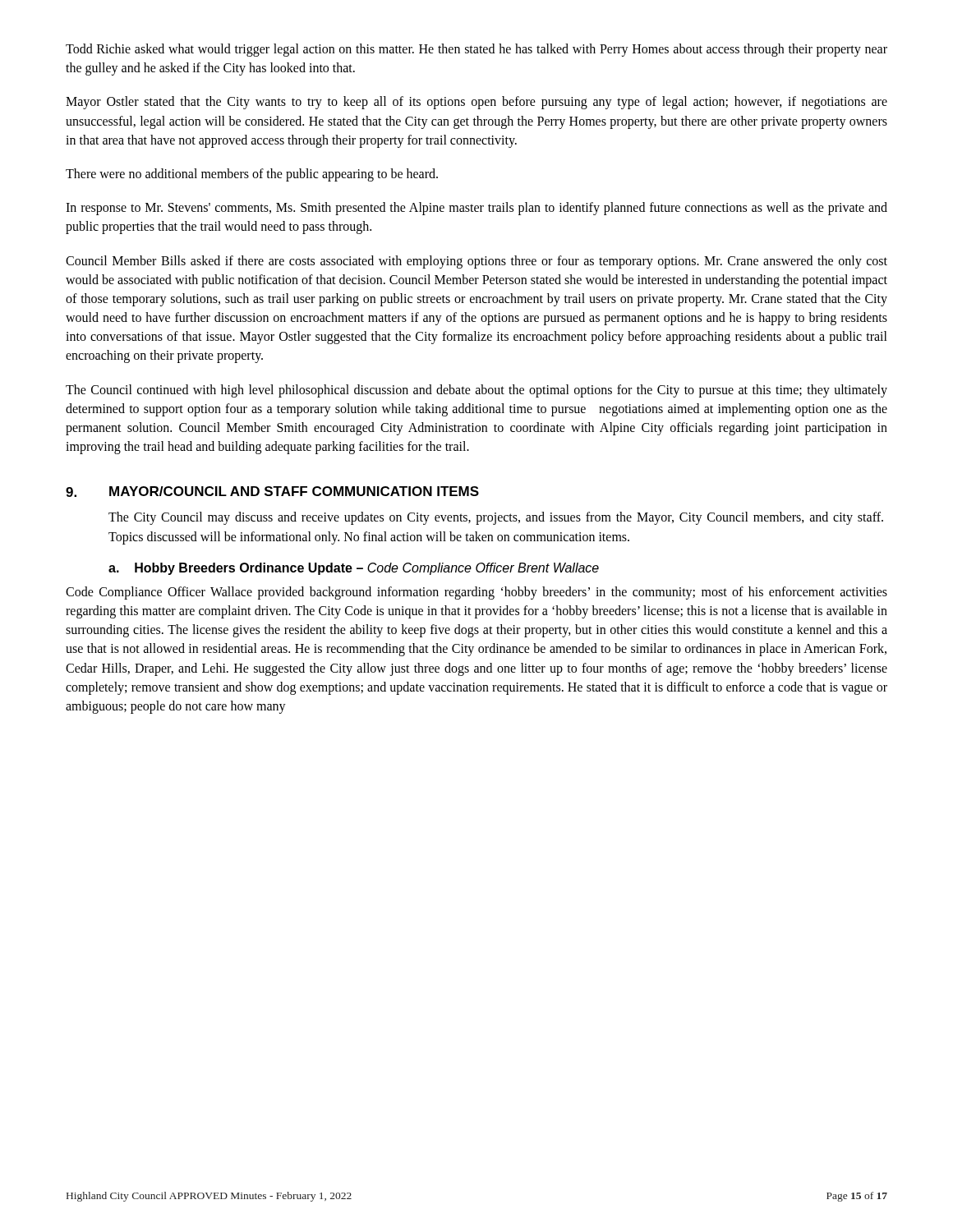Point to the block beginning "Council Member Bills asked"

point(476,308)
